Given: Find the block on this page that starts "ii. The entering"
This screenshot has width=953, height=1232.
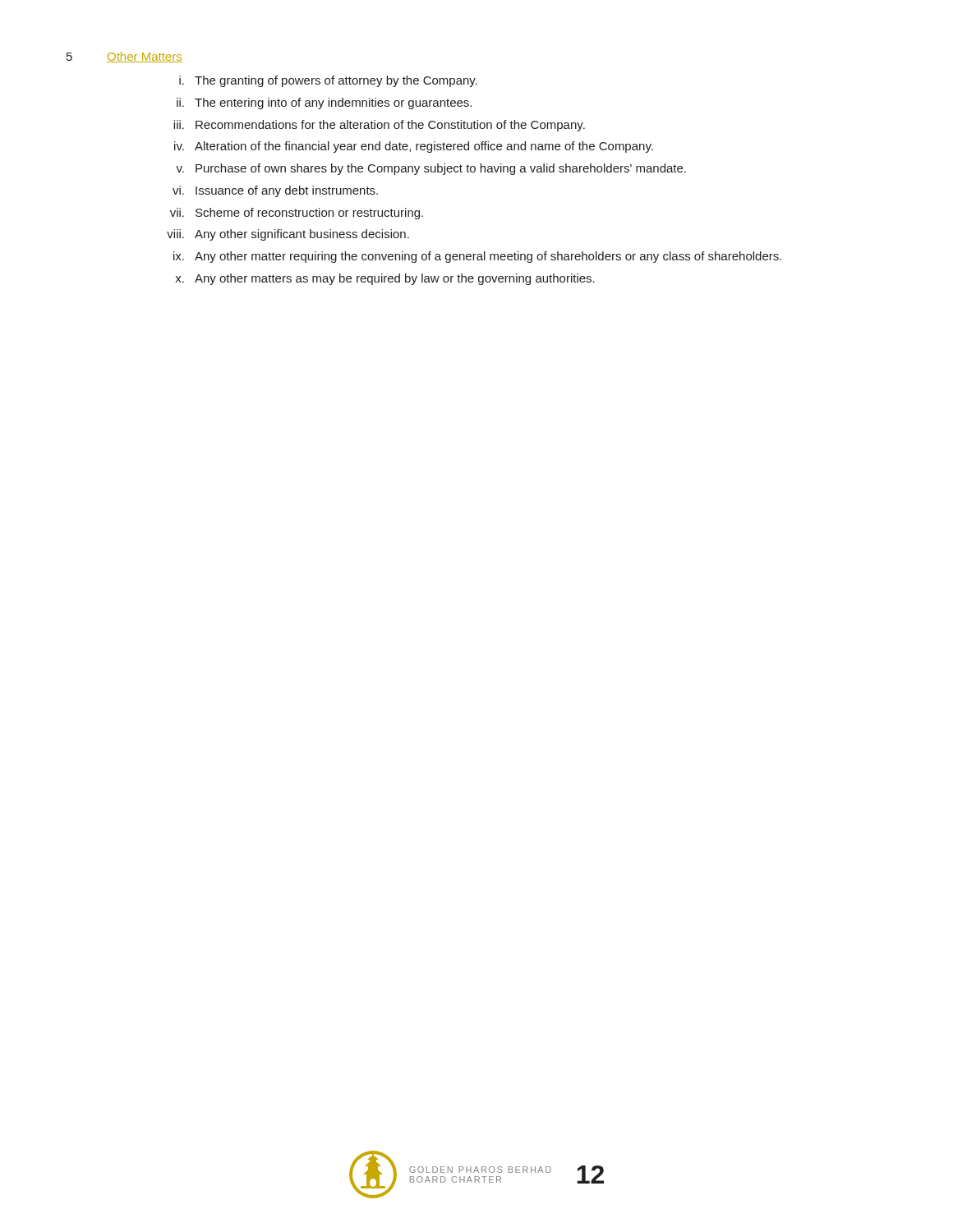Looking at the screenshot, I should tap(324, 103).
